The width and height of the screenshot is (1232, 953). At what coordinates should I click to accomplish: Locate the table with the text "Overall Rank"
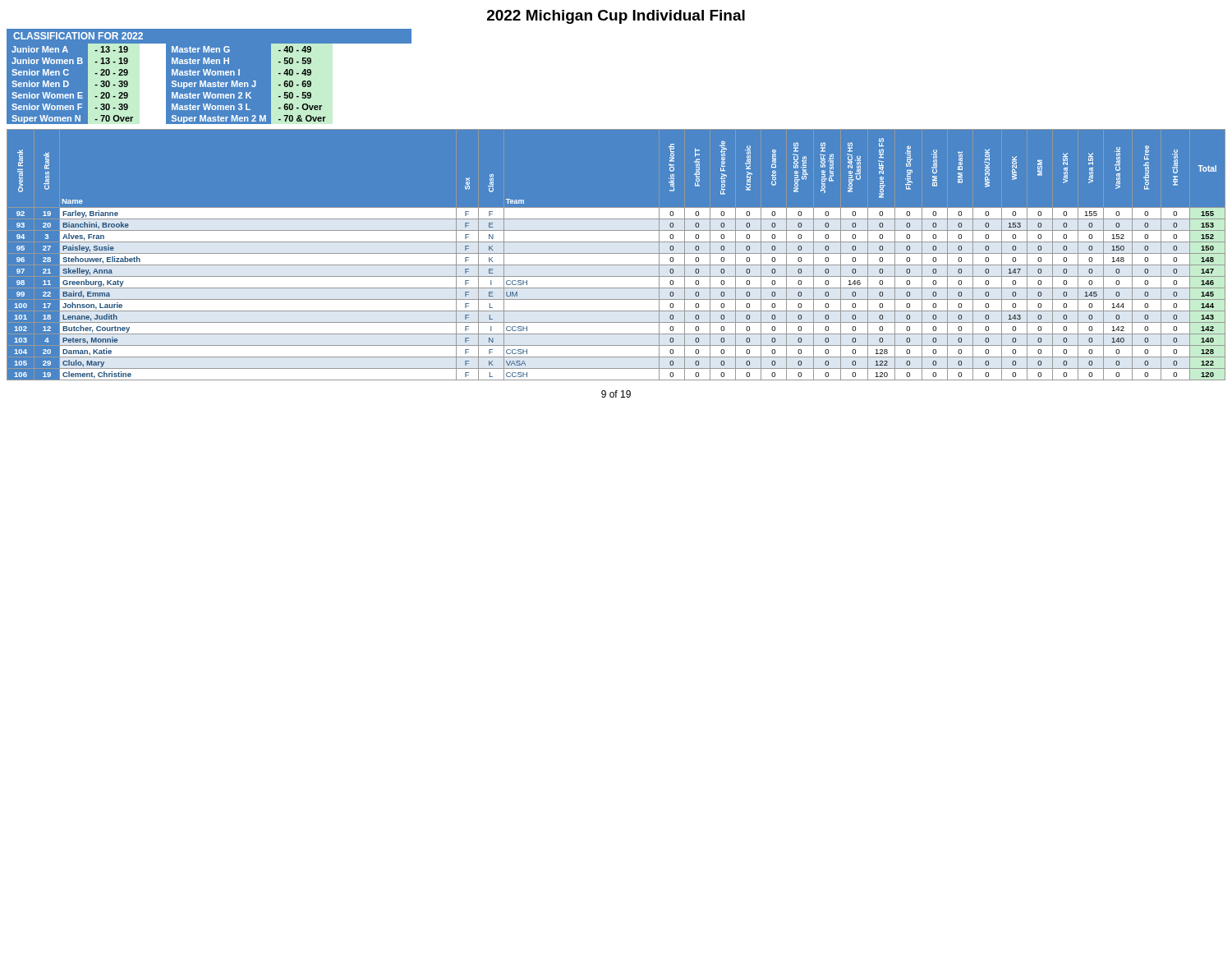click(x=616, y=255)
